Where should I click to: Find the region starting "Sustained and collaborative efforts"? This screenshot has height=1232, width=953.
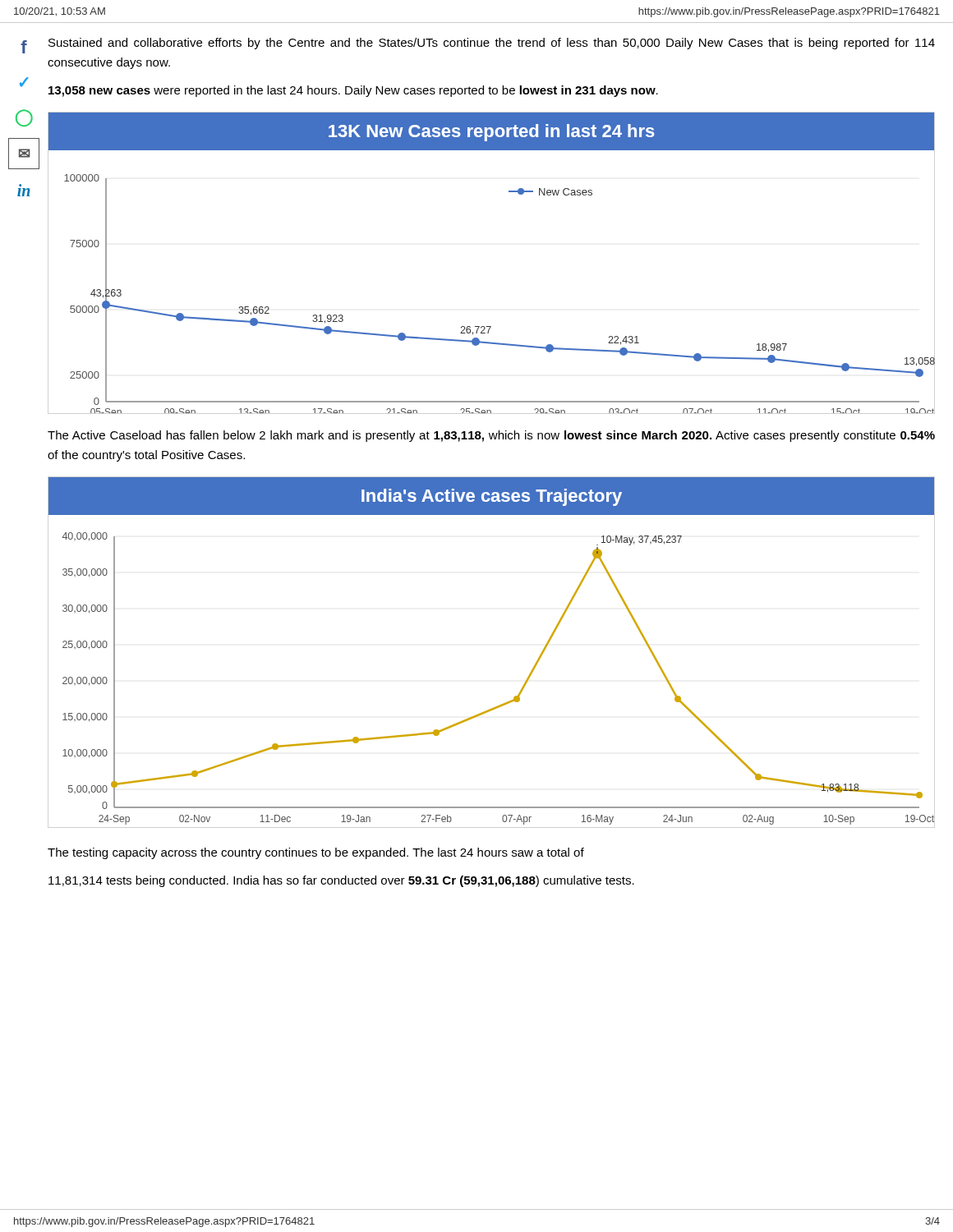point(491,52)
